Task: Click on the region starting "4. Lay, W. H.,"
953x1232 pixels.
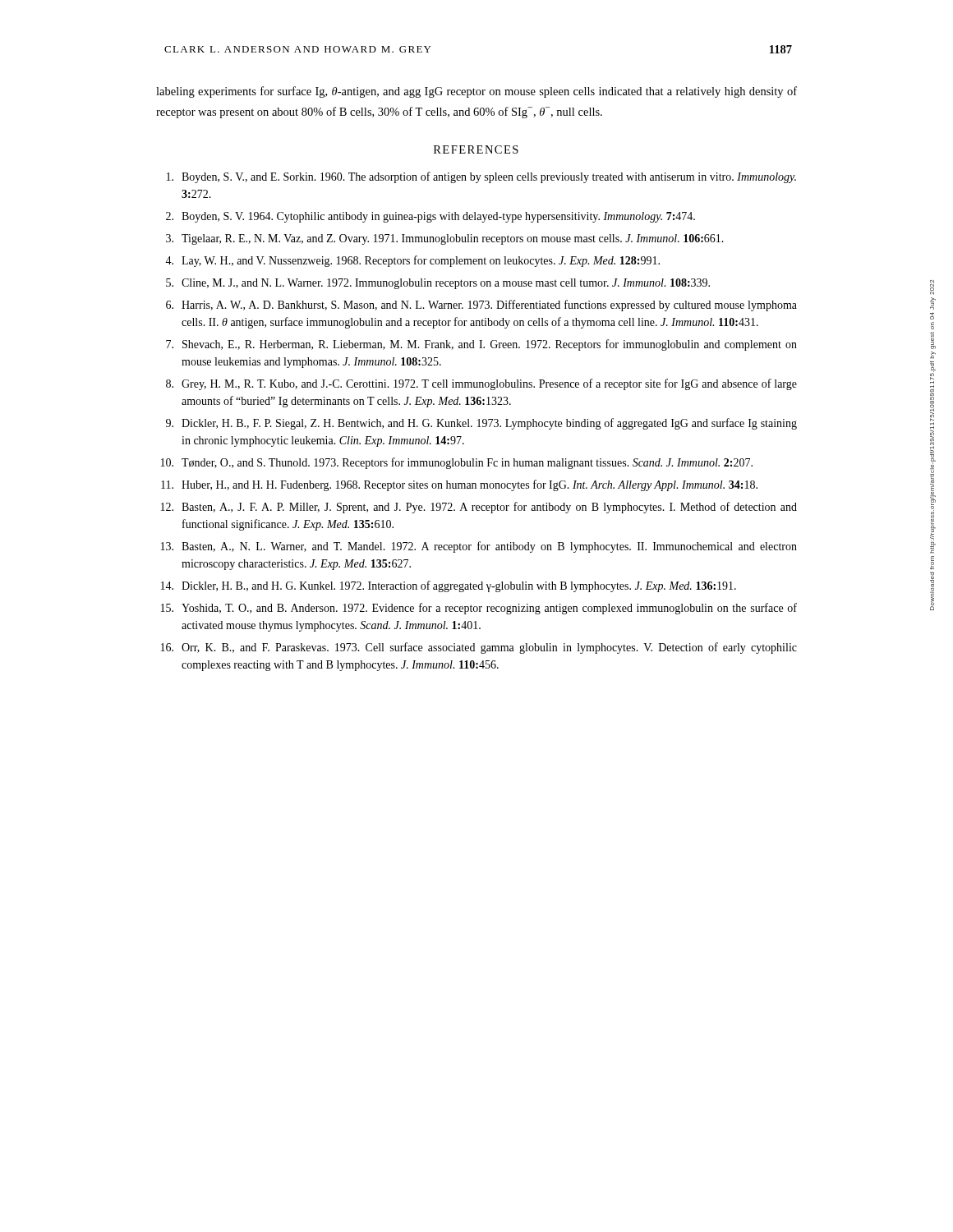Action: tap(408, 261)
